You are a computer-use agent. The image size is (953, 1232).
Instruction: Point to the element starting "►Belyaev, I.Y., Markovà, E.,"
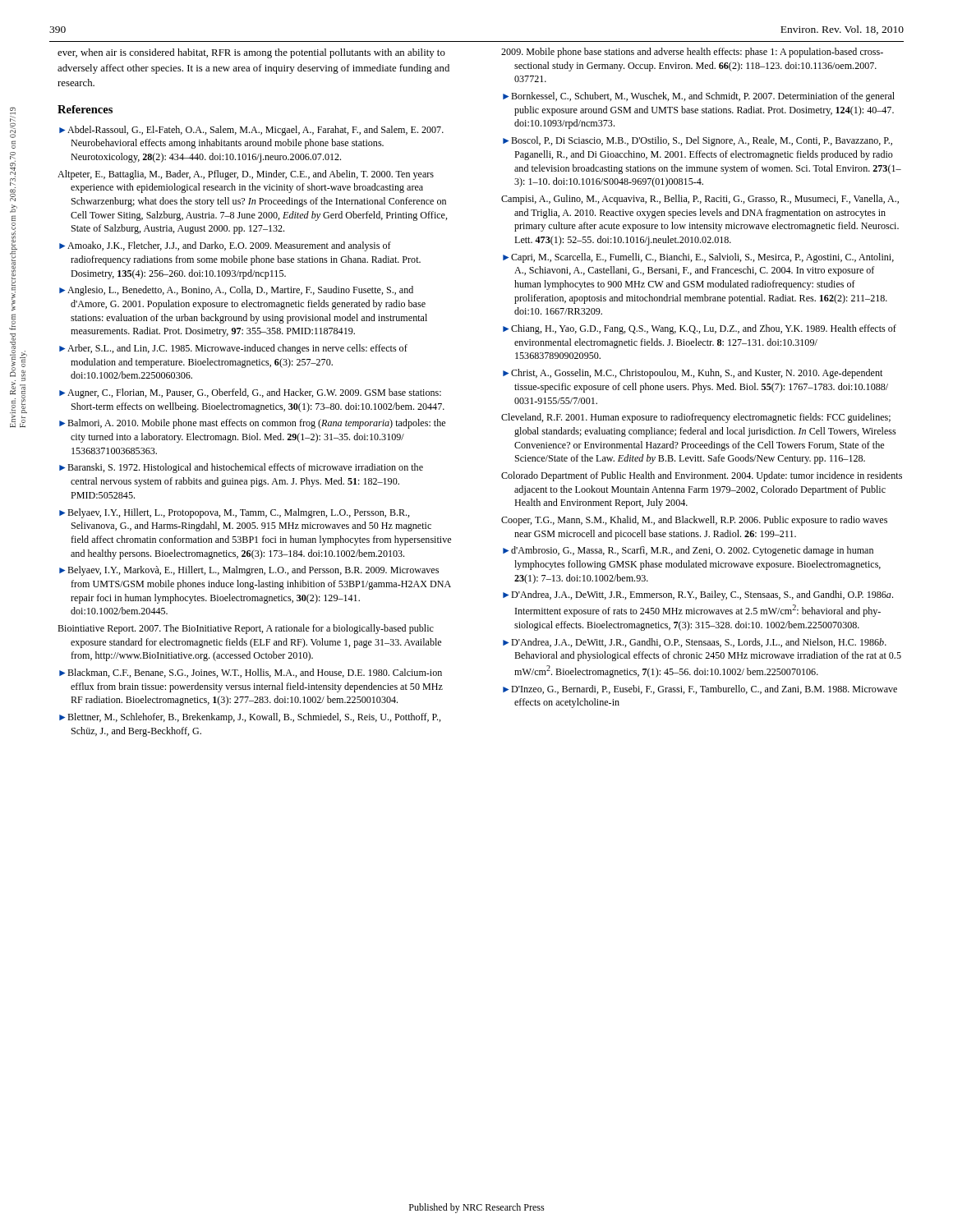click(254, 591)
